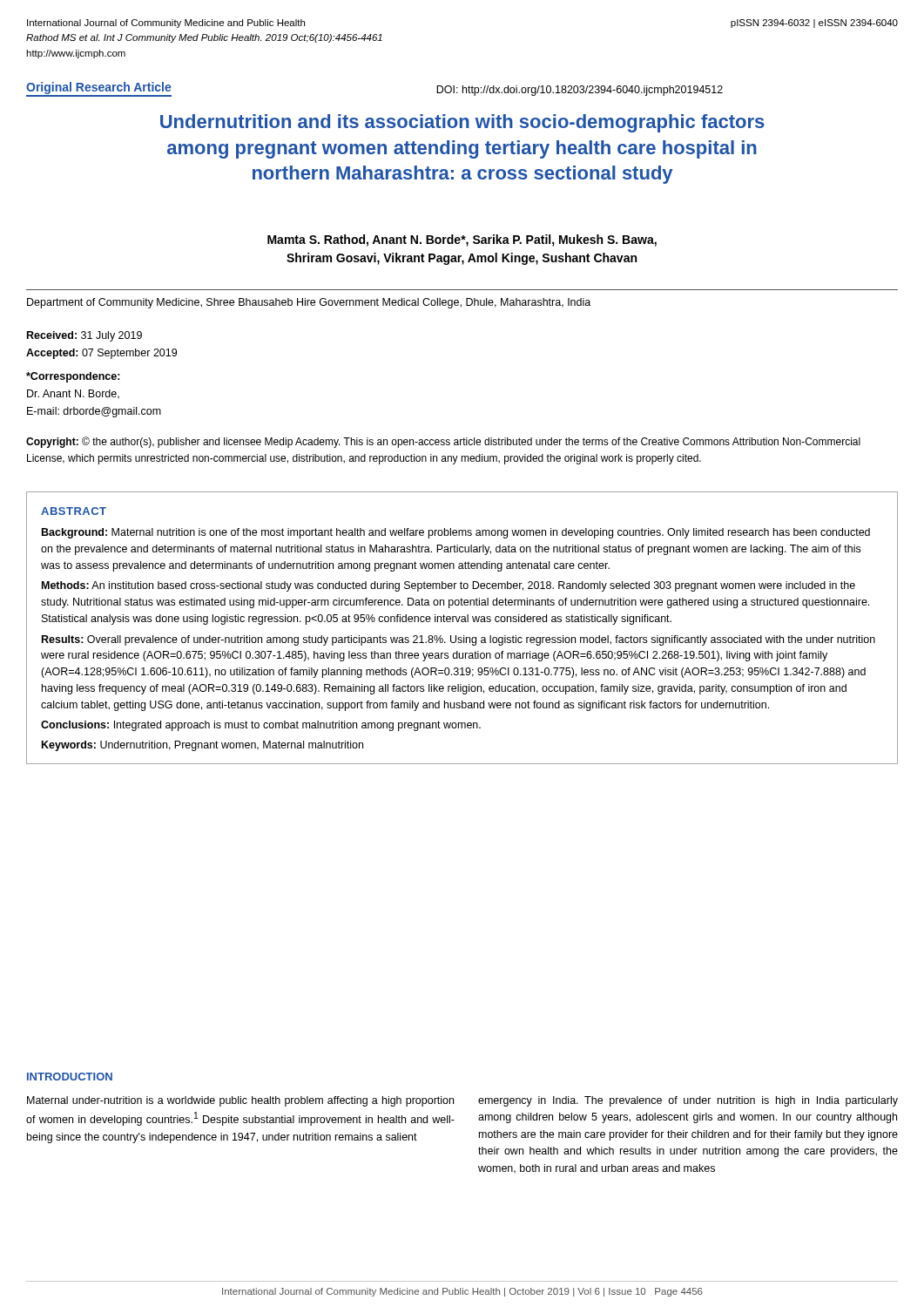This screenshot has height=1307, width=924.
Task: Point to the block beginning "Received: 31 July 2019"
Action: (x=102, y=344)
